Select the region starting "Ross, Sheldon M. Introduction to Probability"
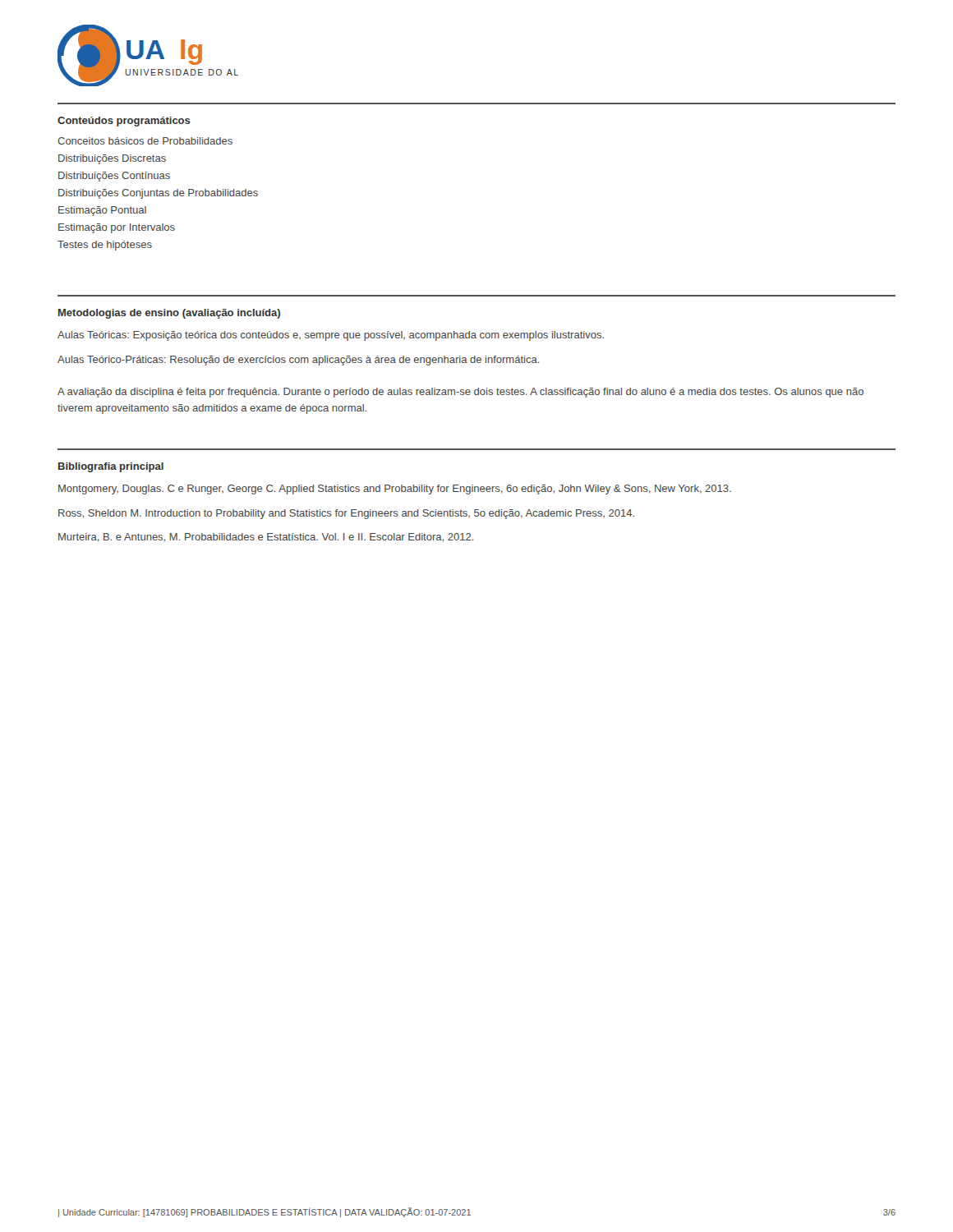Screen dimensions: 1232x953 tap(346, 513)
